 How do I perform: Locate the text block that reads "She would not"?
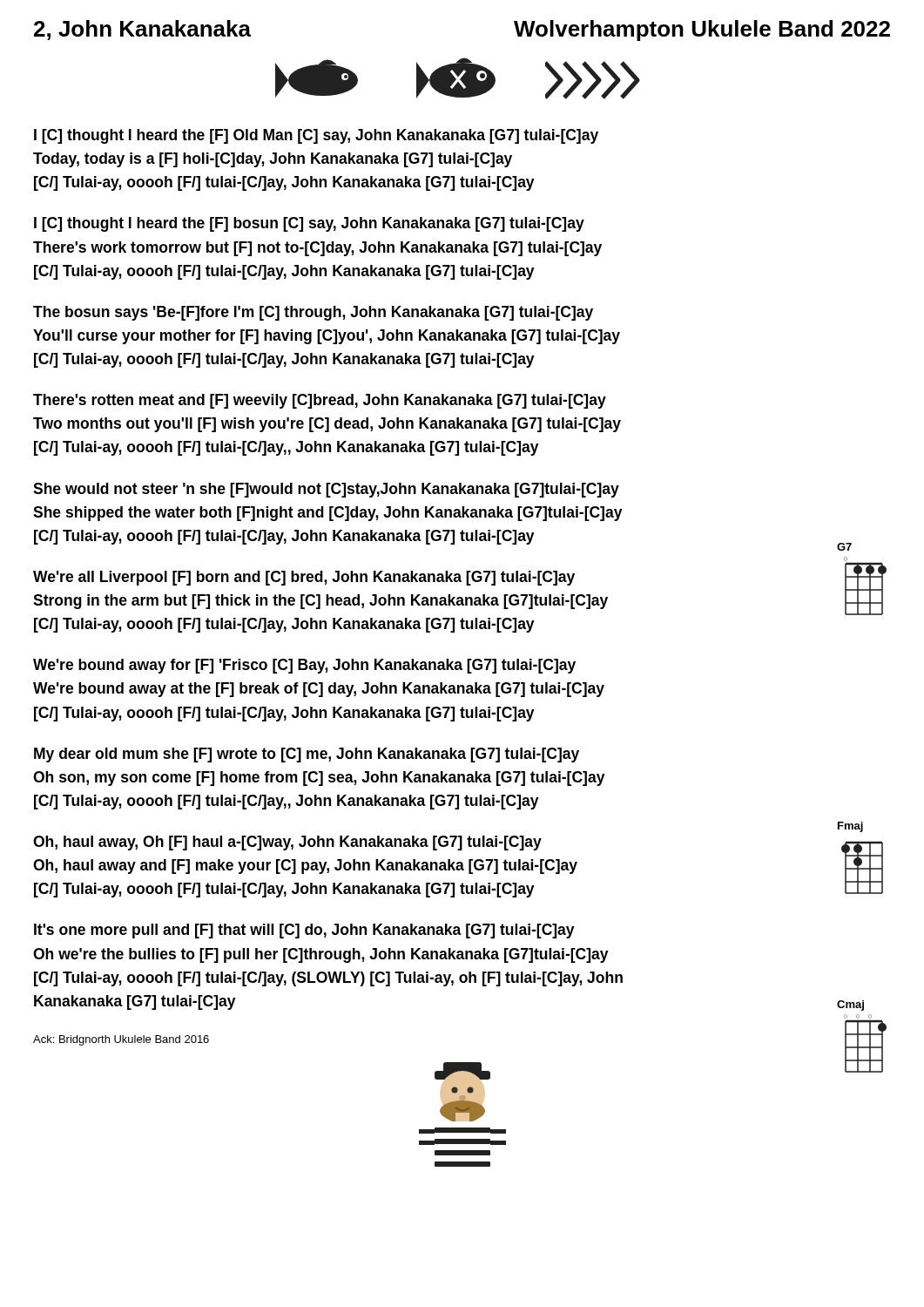[x=462, y=512]
